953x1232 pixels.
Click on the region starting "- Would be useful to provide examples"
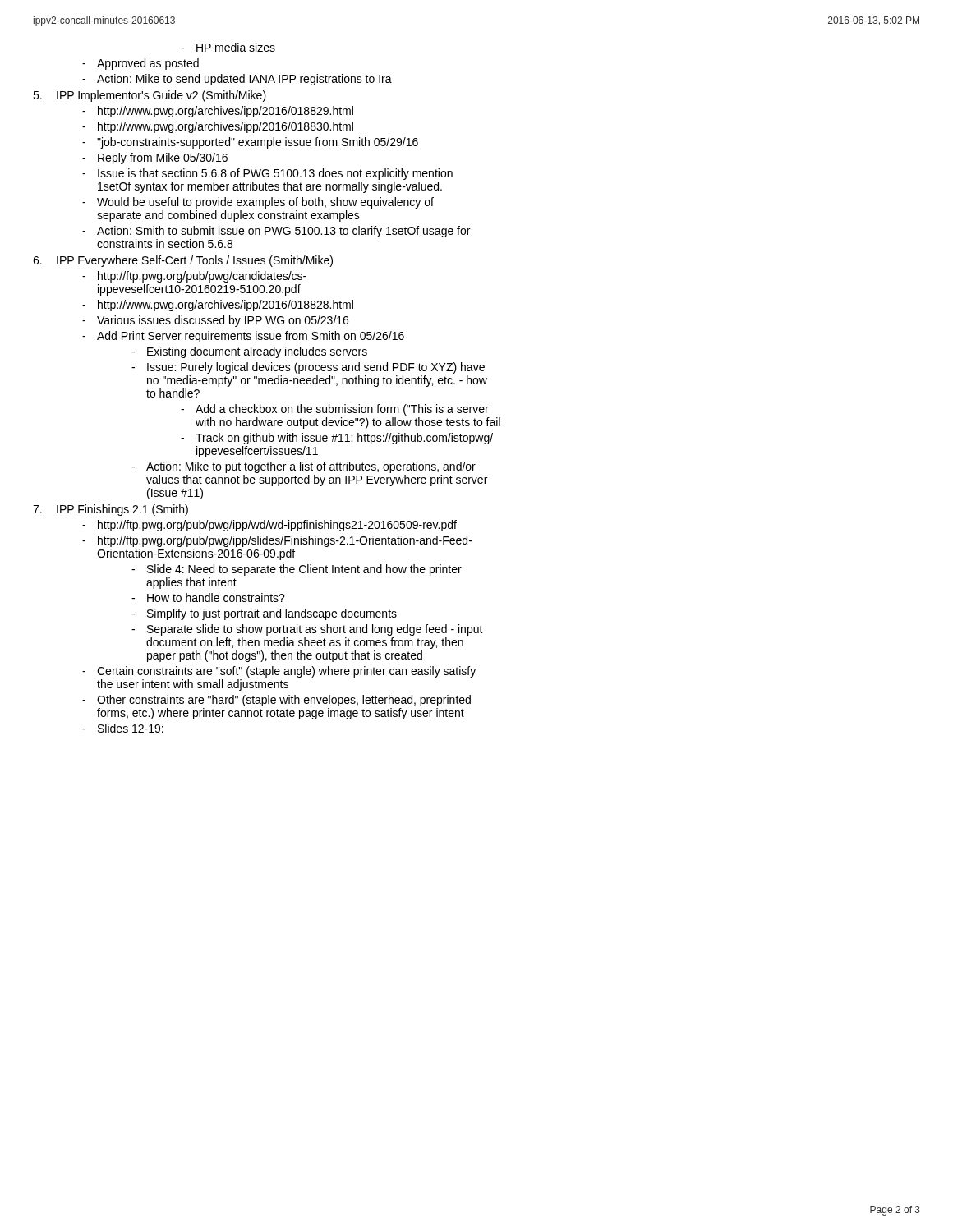pyautogui.click(x=258, y=209)
